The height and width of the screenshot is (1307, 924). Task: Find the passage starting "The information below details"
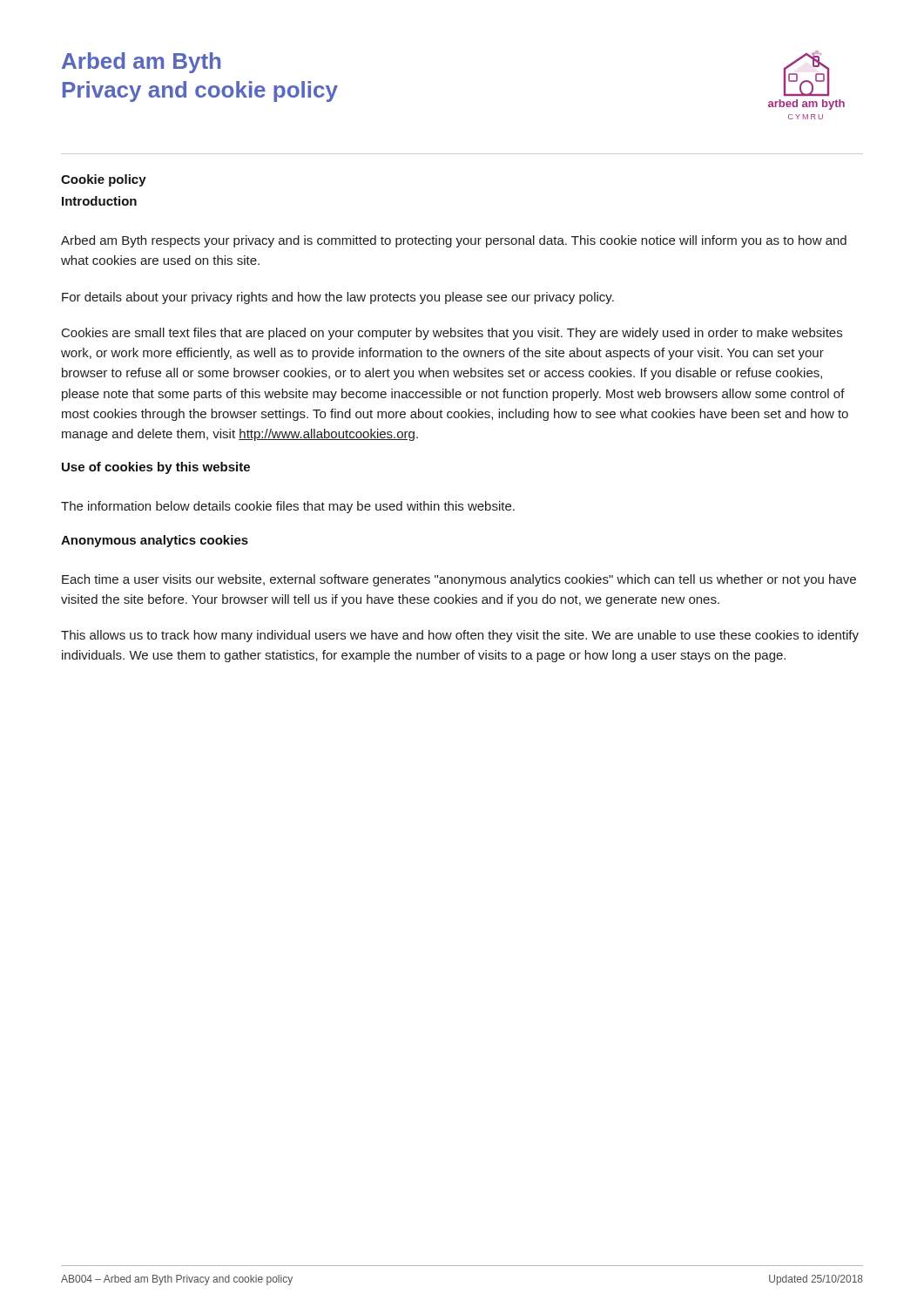coord(288,506)
